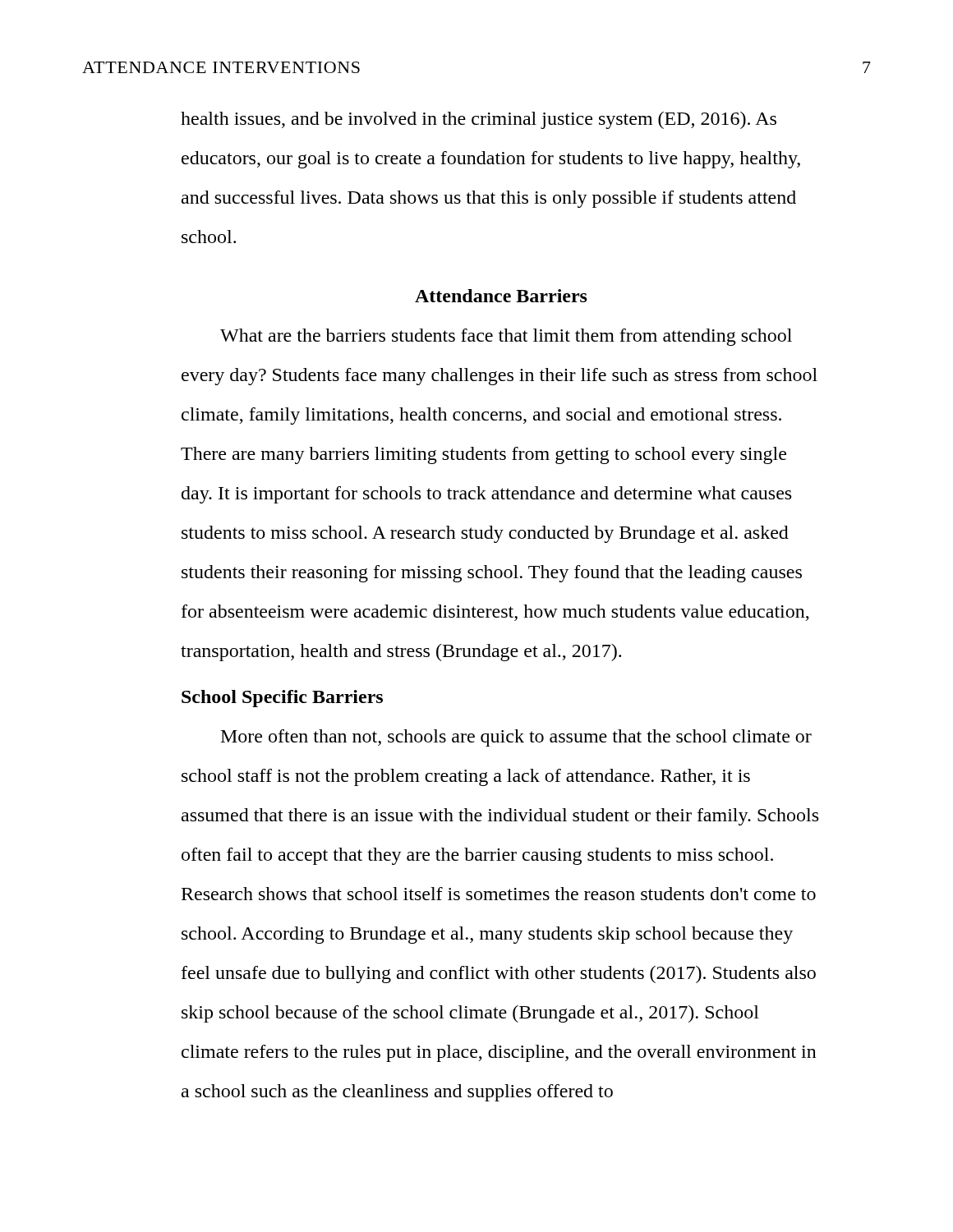
Task: Point to the element starting "School Specific Barriers"
Action: 282,697
